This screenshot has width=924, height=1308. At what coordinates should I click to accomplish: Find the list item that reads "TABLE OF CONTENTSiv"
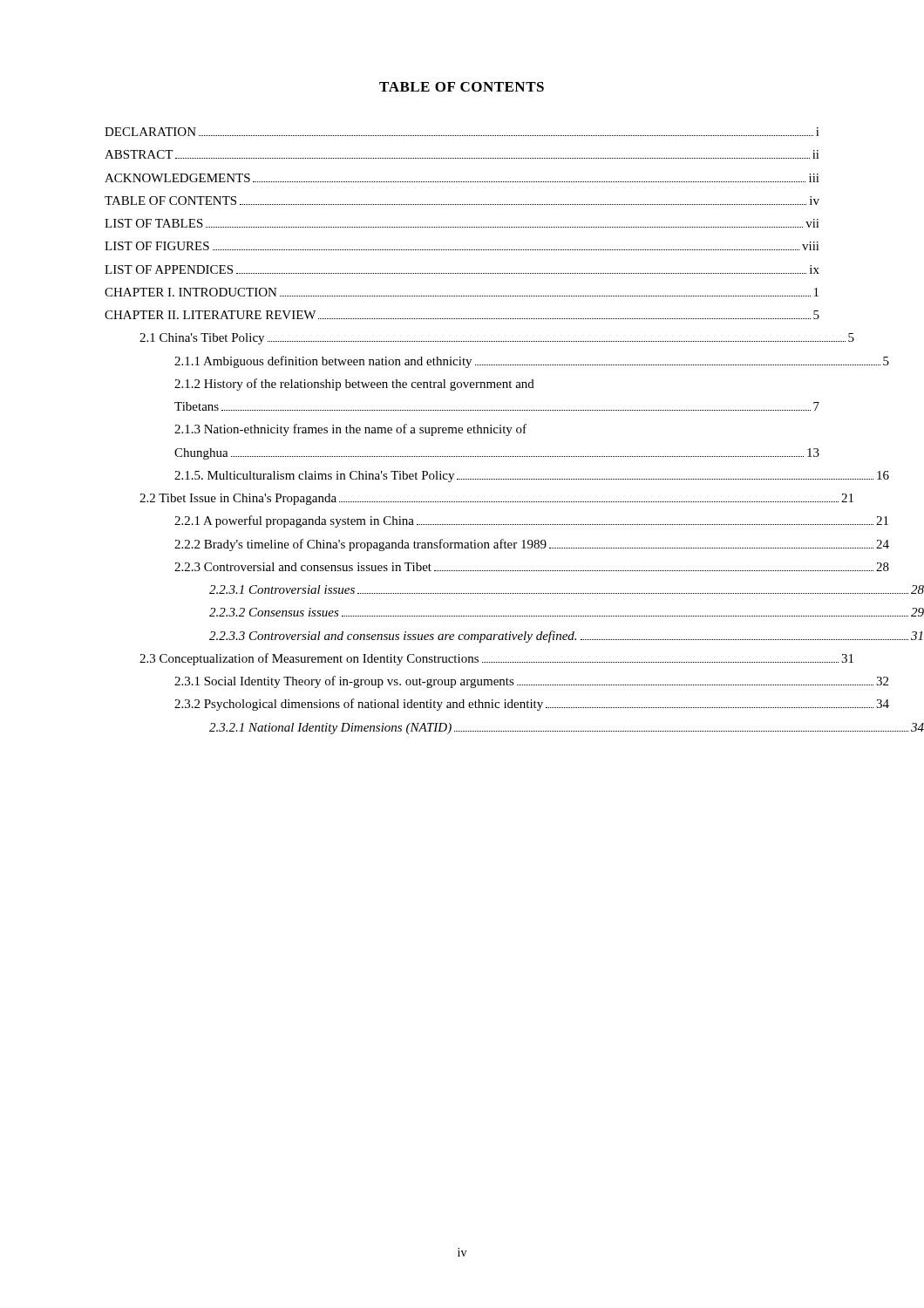pos(462,200)
